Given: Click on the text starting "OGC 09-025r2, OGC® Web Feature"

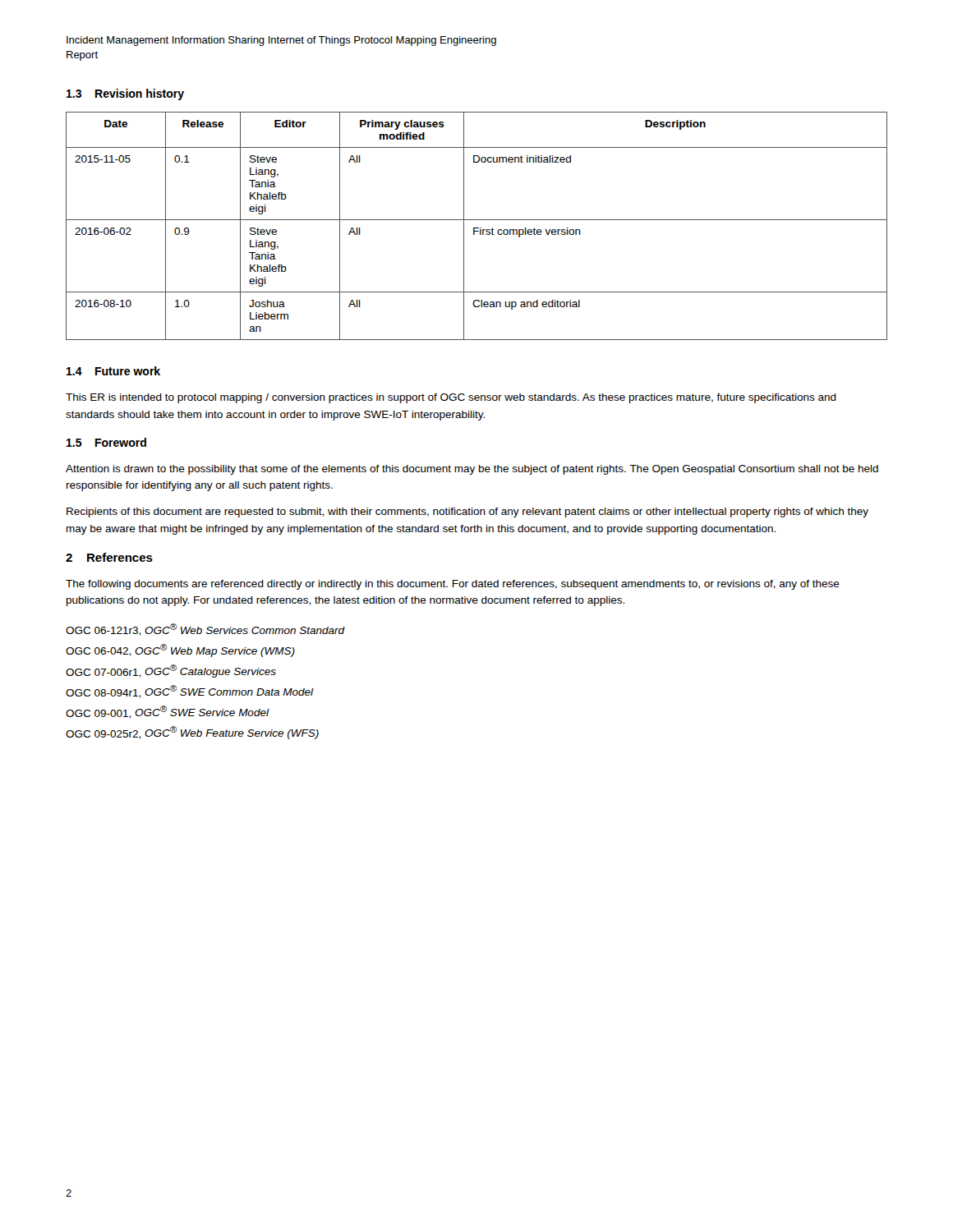Looking at the screenshot, I should (192, 732).
